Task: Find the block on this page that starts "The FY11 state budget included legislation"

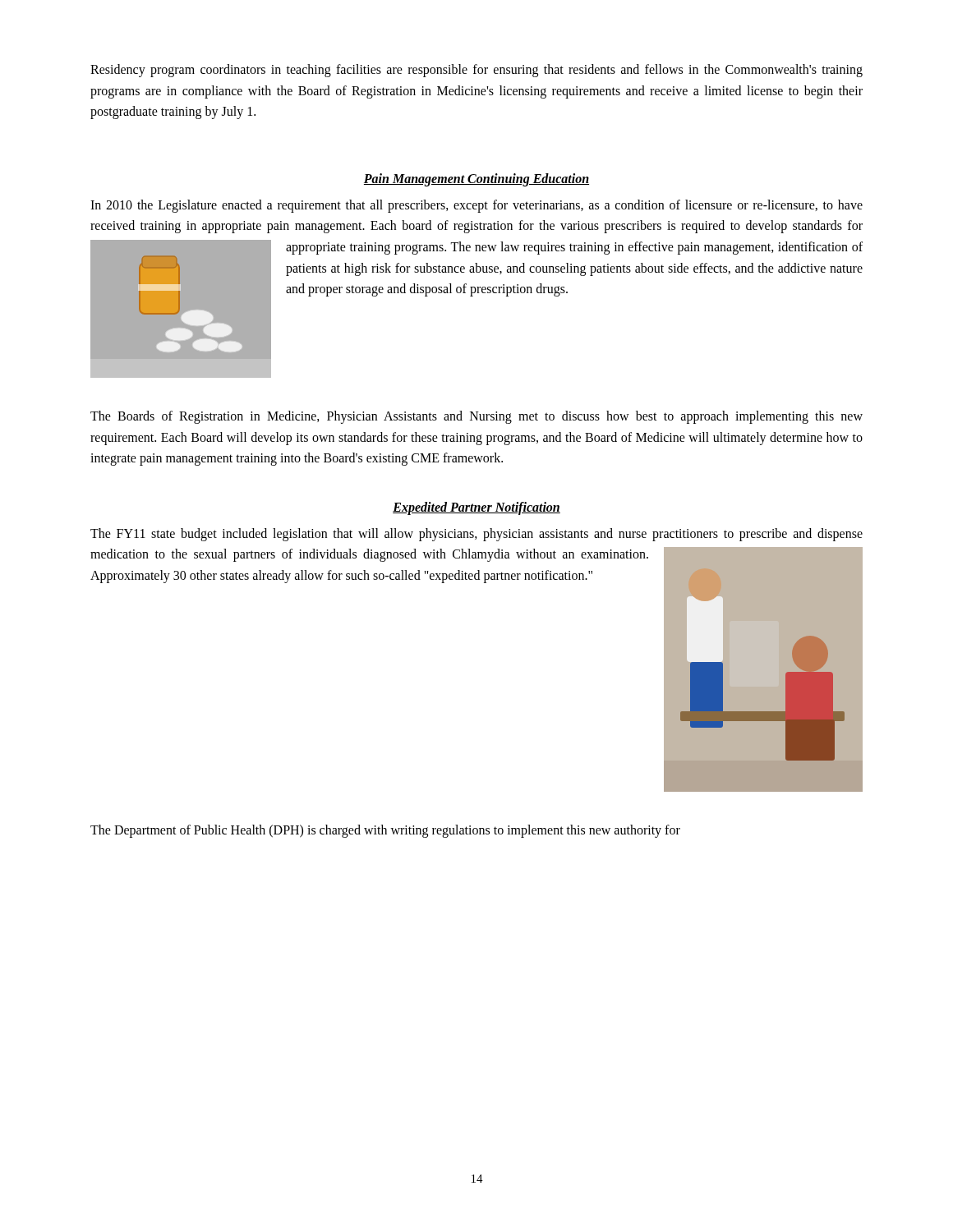Action: coord(476,535)
